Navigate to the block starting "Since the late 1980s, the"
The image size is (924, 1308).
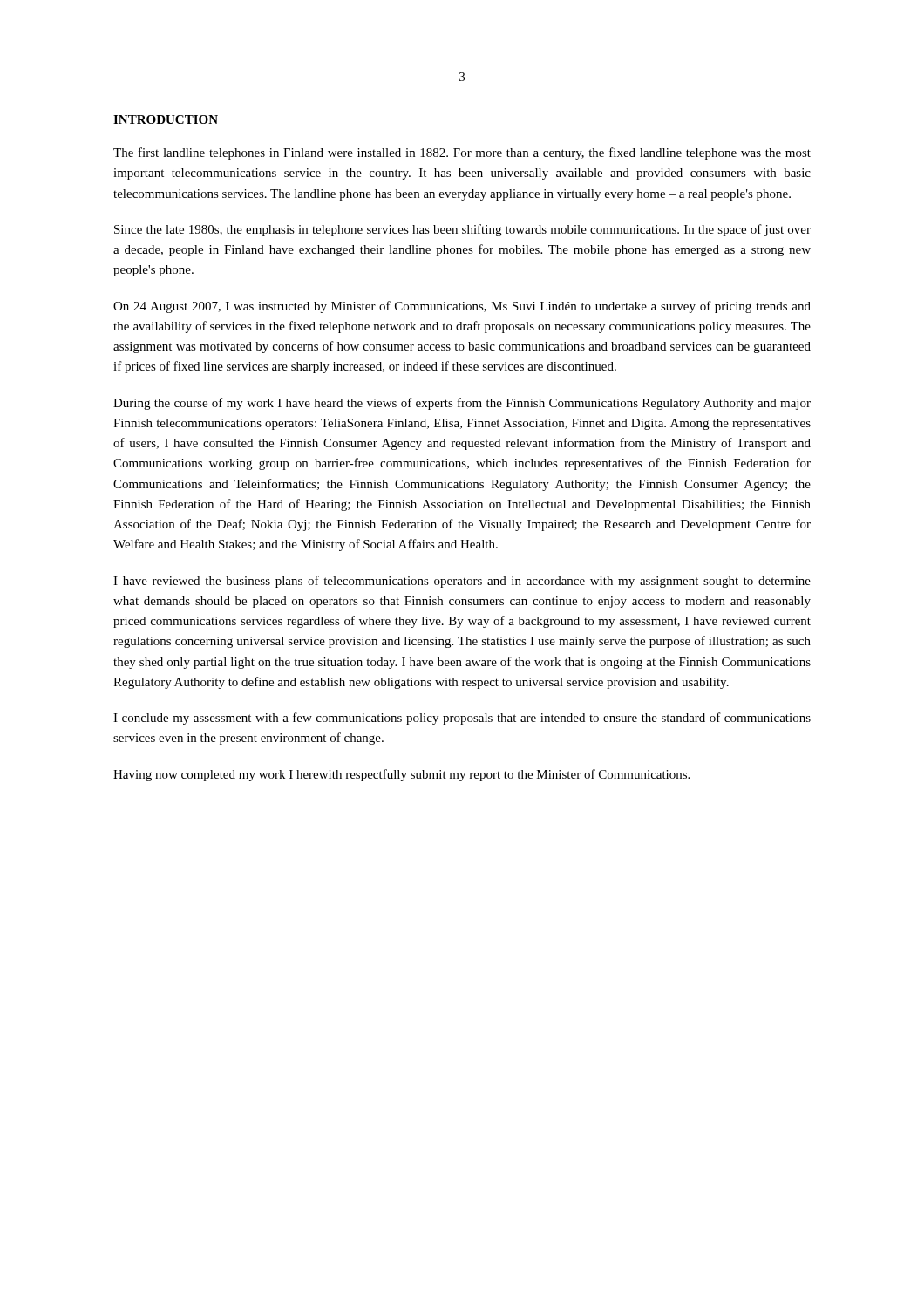pyautogui.click(x=462, y=249)
